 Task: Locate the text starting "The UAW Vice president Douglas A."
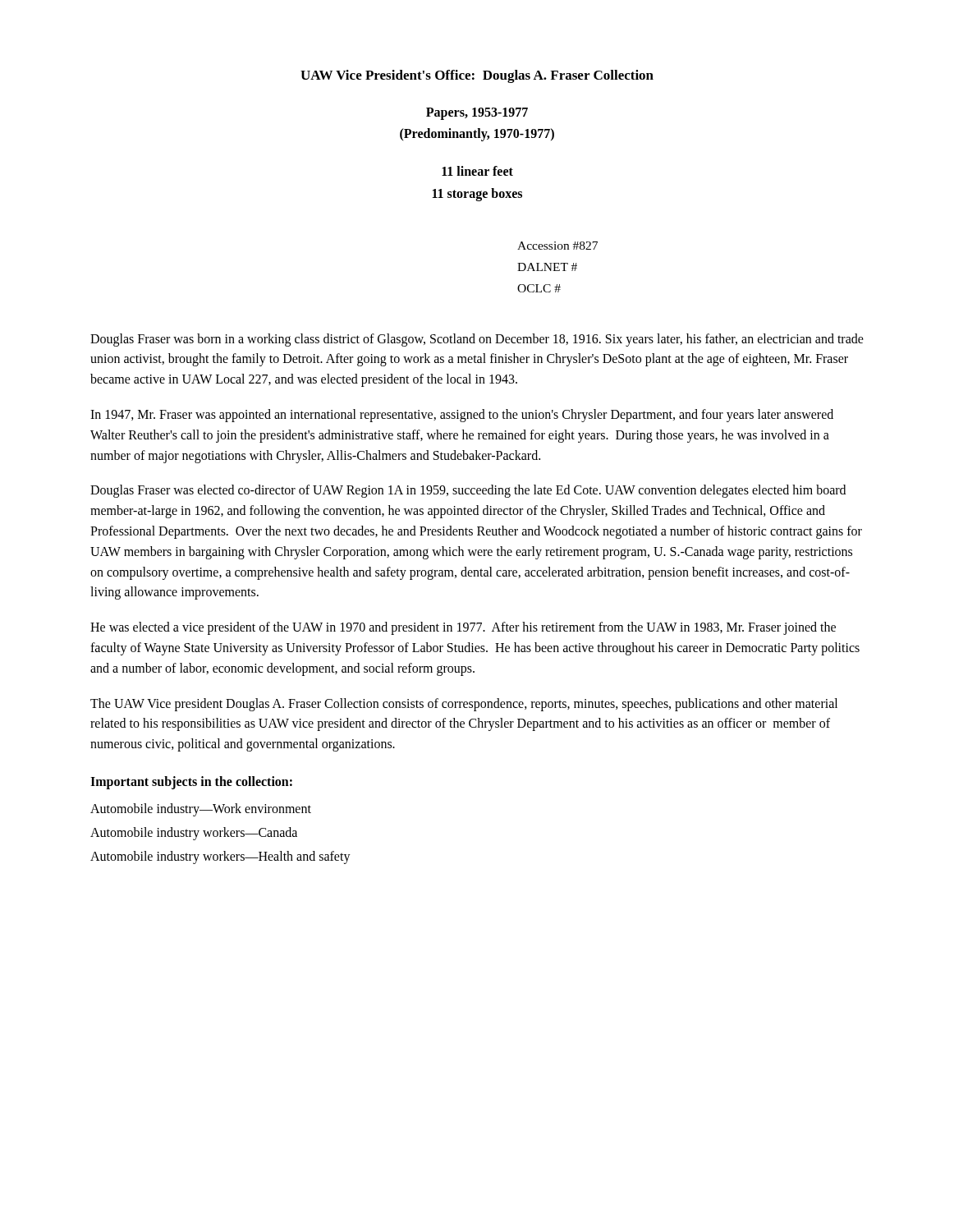point(477,724)
